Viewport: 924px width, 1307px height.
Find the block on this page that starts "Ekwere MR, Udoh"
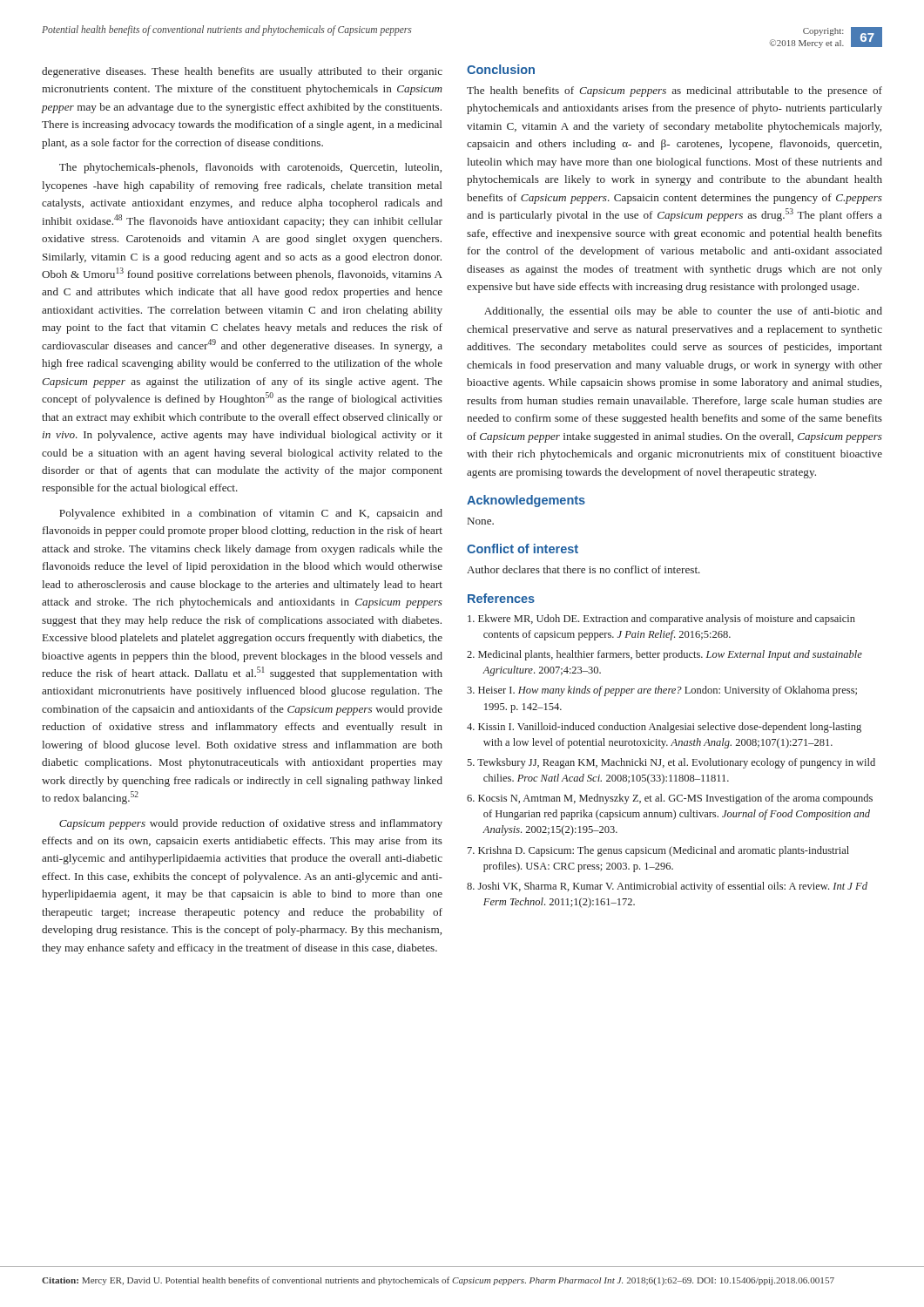coord(661,626)
